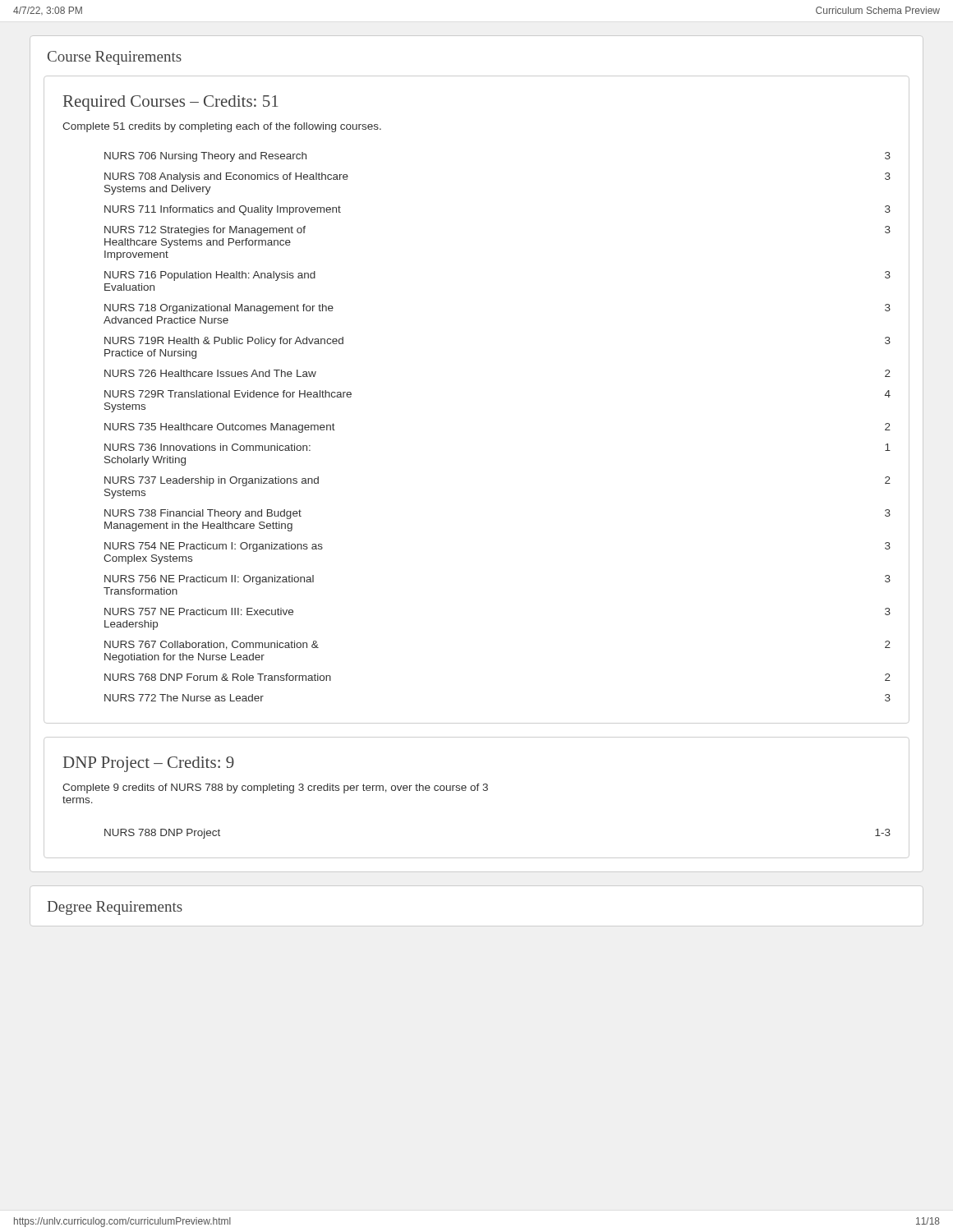The width and height of the screenshot is (953, 1232).
Task: Locate the list item containing "NURS 729R Translational Evidence for HealthcareSystems 4"
Action: pos(226,394)
